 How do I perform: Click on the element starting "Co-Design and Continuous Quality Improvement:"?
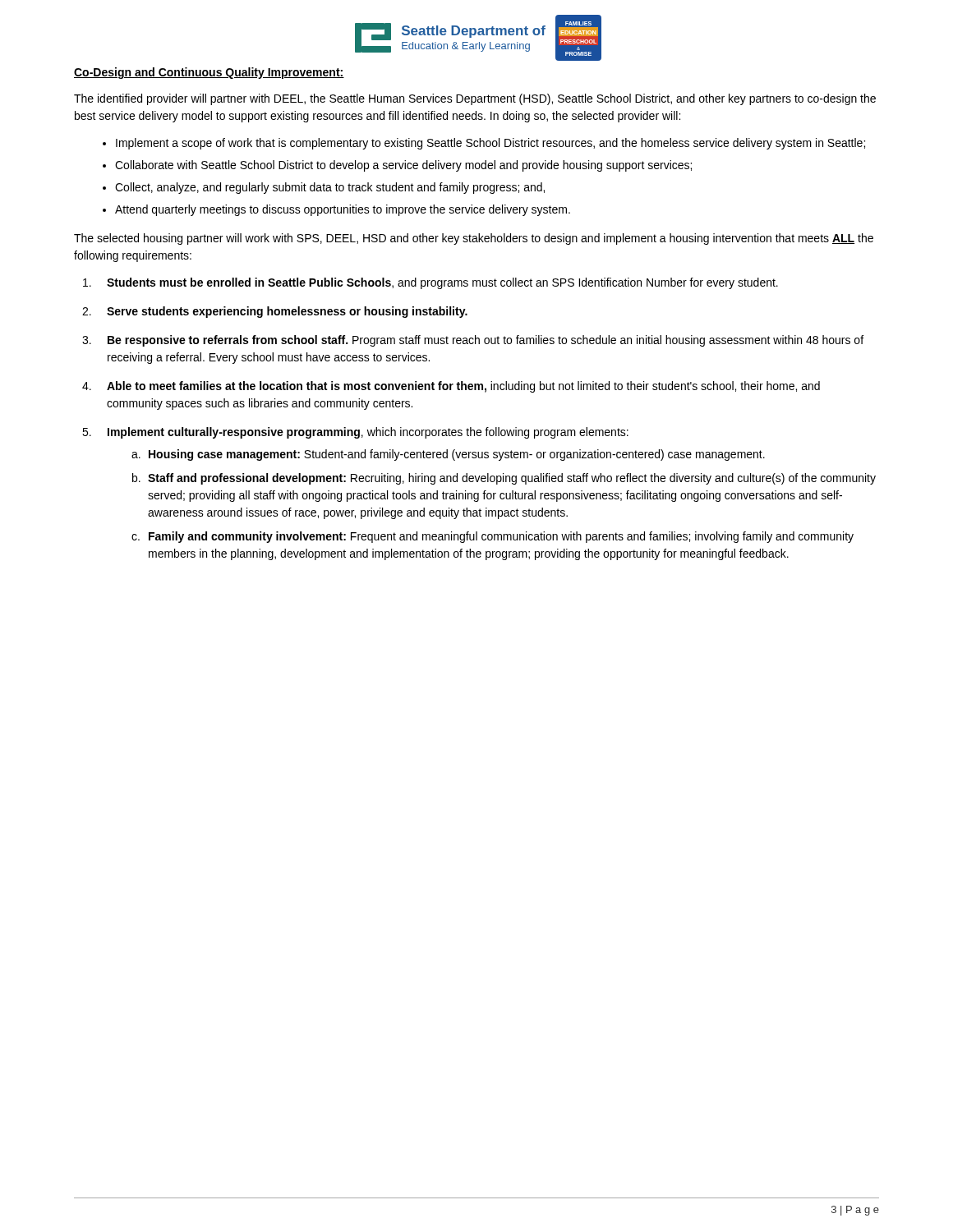tap(209, 72)
